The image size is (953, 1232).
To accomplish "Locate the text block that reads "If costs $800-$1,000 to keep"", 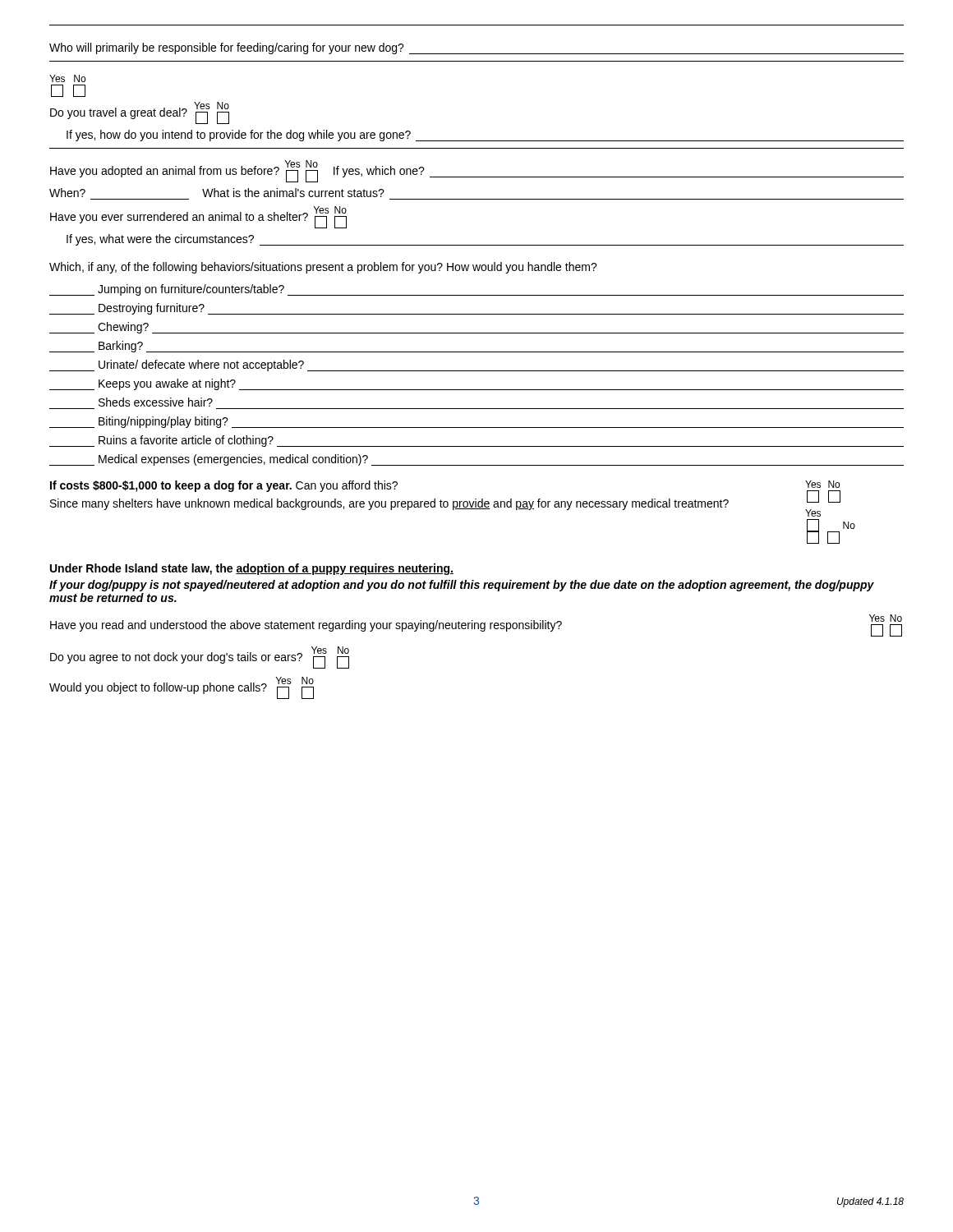I will 476,511.
